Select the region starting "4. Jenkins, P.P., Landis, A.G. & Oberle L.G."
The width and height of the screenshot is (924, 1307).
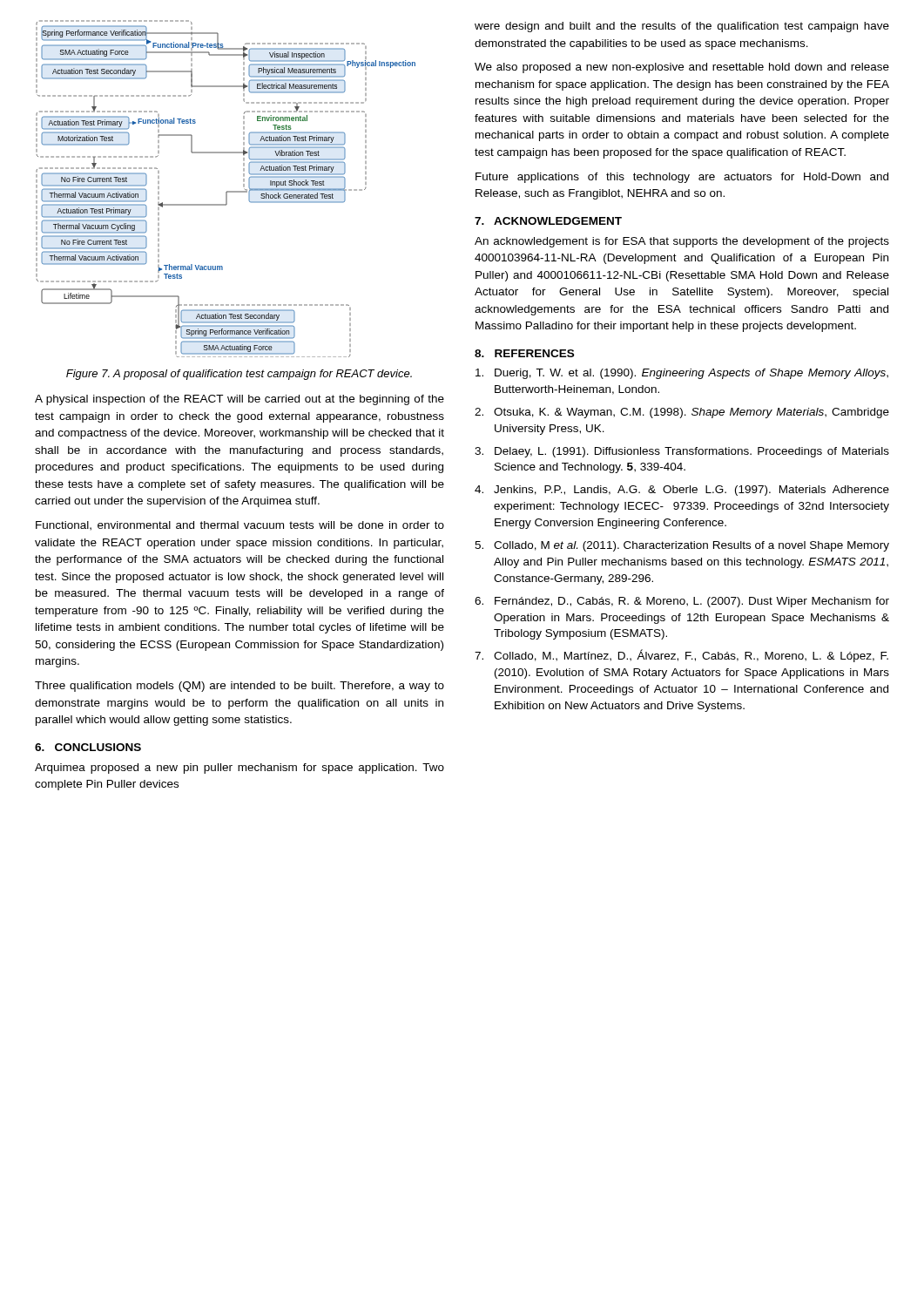(682, 507)
